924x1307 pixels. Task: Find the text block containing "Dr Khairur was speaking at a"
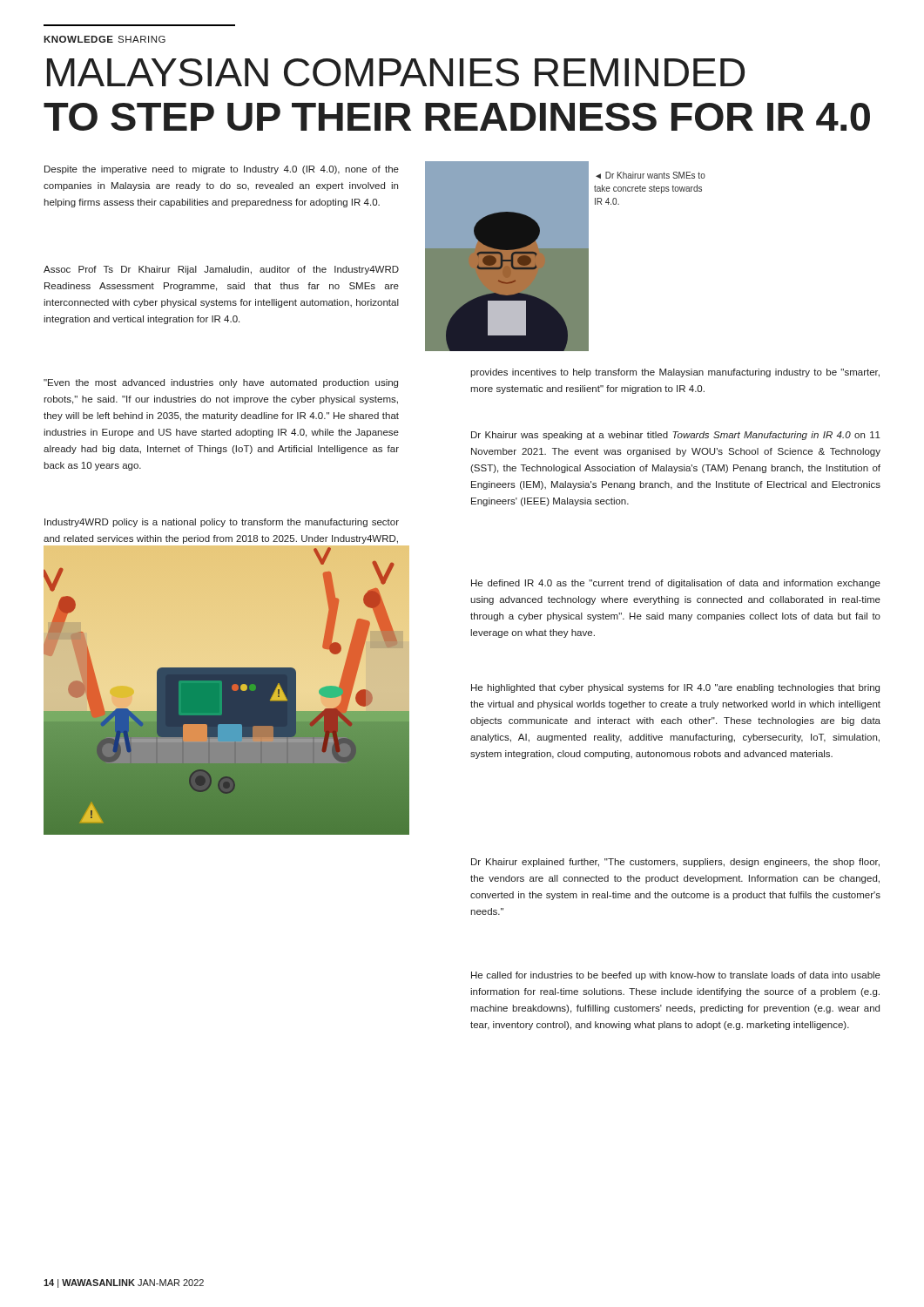pyautogui.click(x=675, y=468)
